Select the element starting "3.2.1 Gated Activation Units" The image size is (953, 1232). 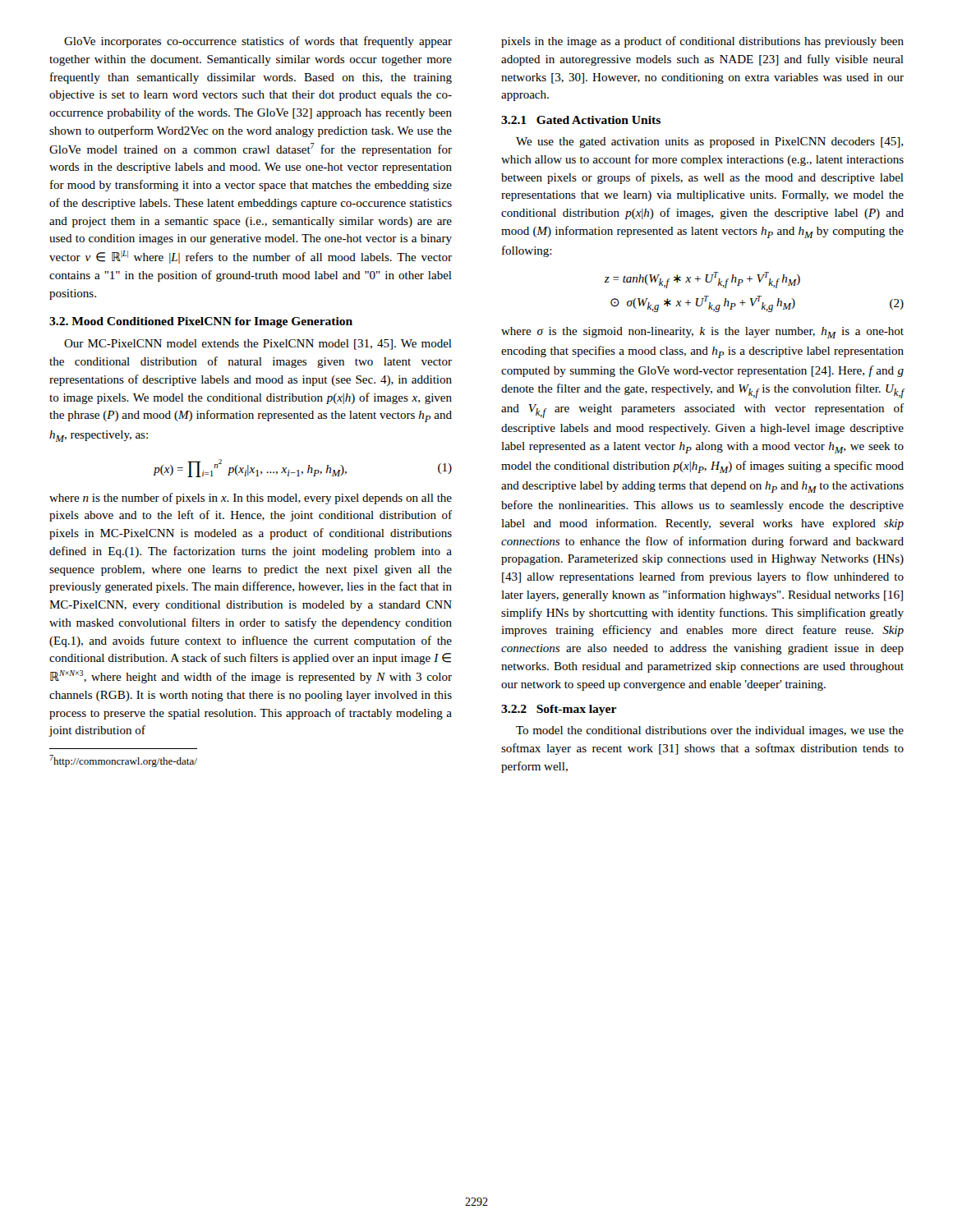(x=581, y=120)
